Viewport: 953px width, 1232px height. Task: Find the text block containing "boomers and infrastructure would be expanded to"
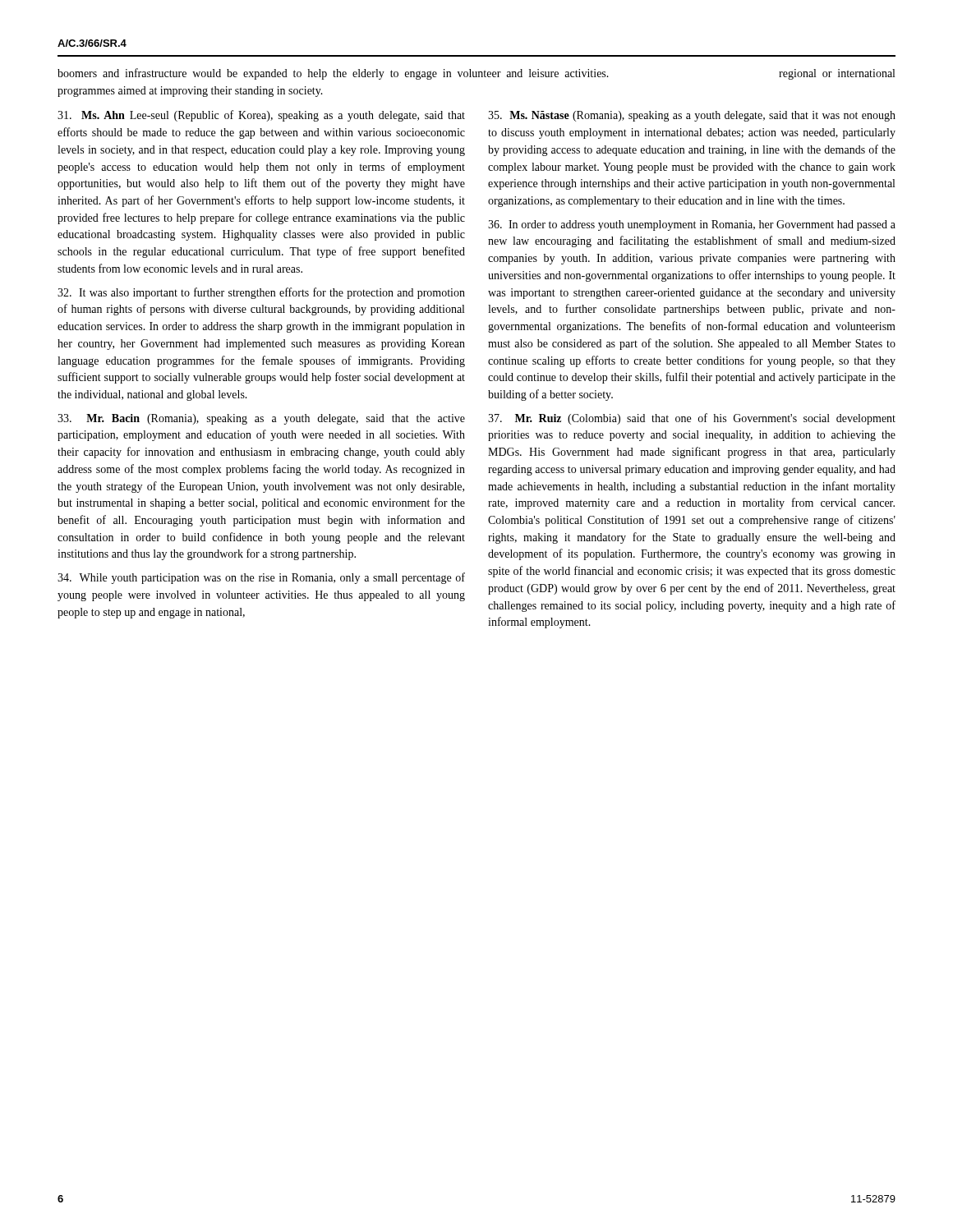pyautogui.click(x=476, y=82)
